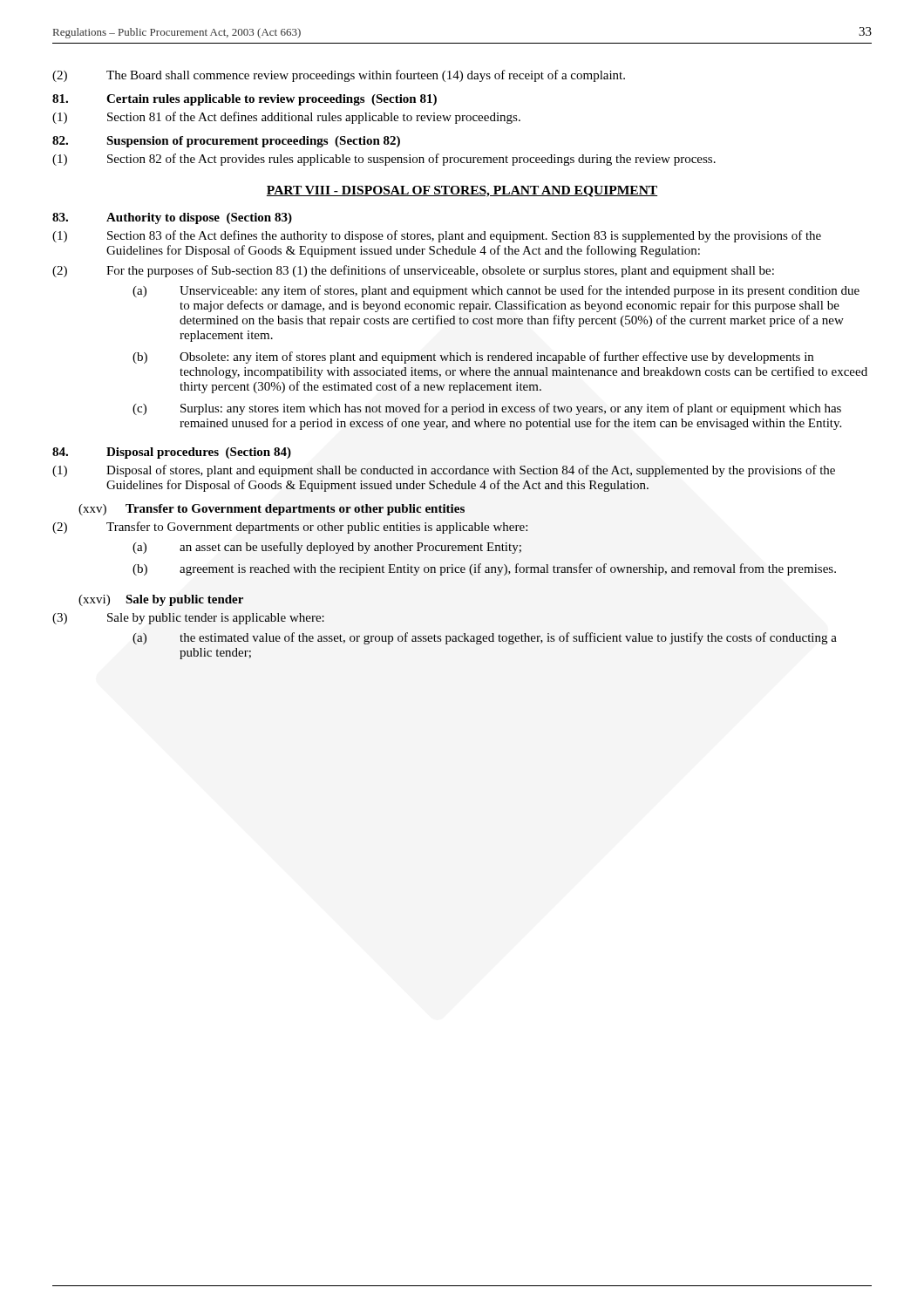Image resolution: width=924 pixels, height=1308 pixels.
Task: Select the list item that says "(1) Section 82 of the"
Action: (x=462, y=159)
